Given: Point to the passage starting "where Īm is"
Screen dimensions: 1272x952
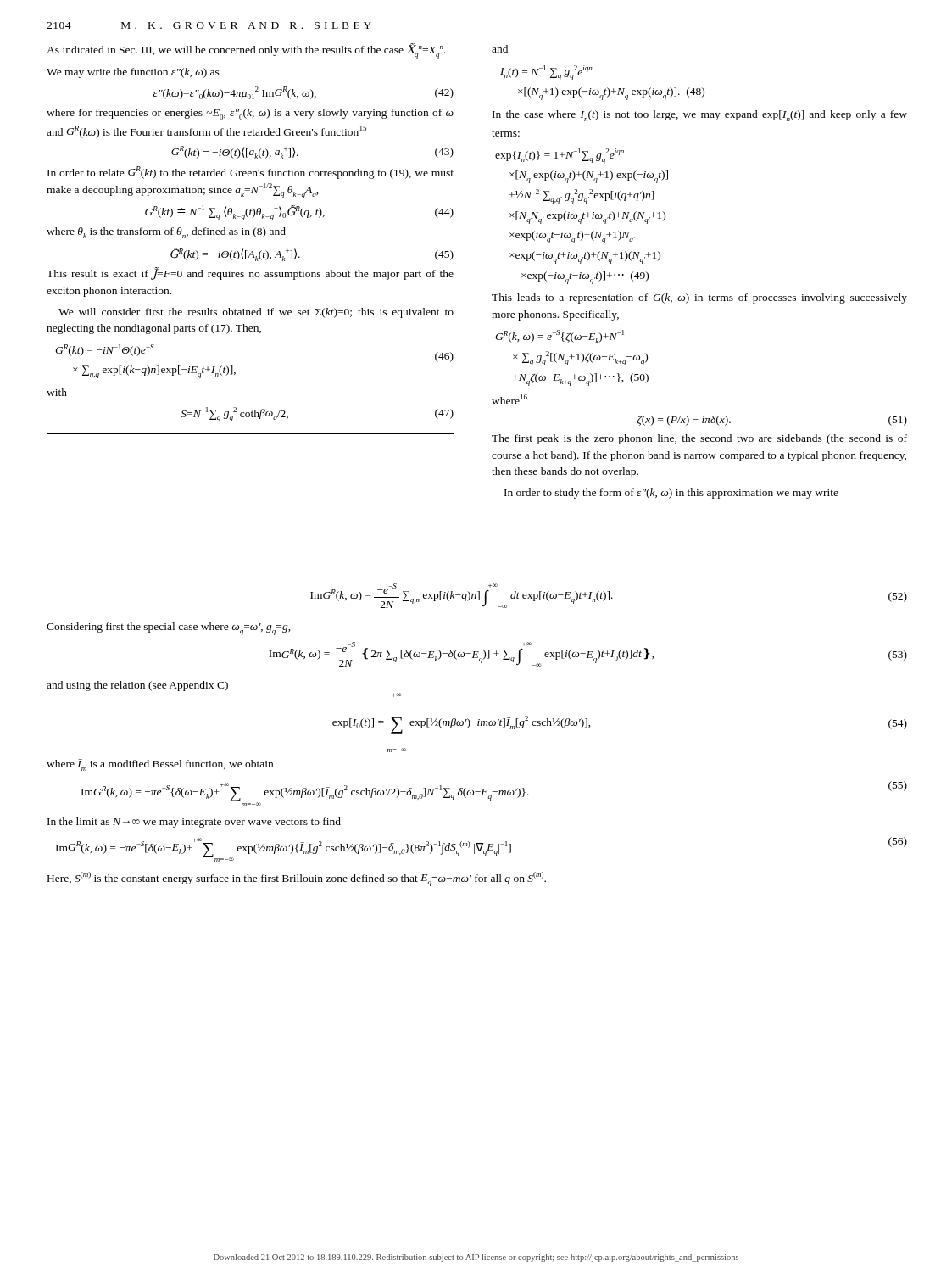Looking at the screenshot, I should tap(160, 765).
